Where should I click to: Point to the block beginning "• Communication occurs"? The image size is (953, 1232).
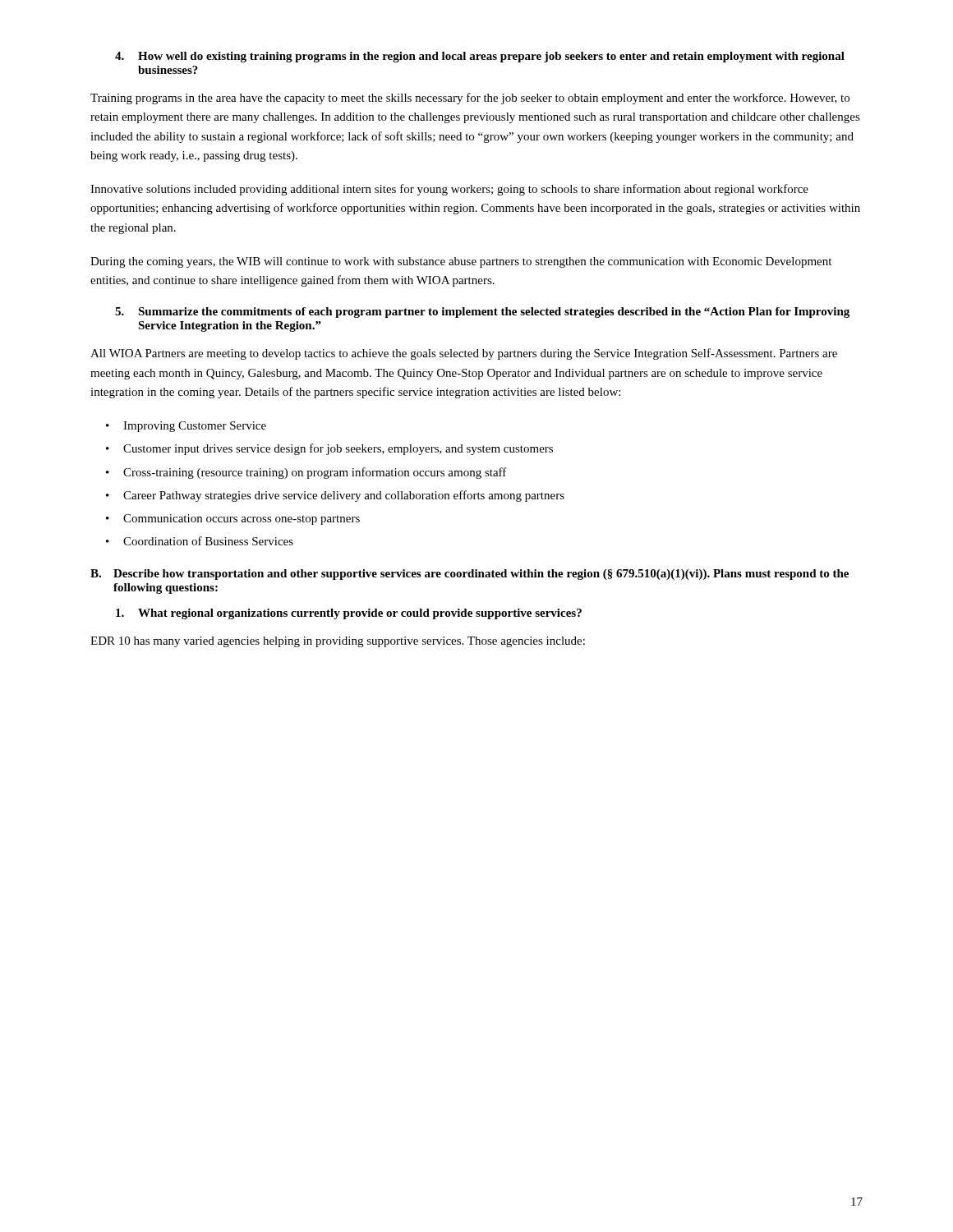click(233, 519)
